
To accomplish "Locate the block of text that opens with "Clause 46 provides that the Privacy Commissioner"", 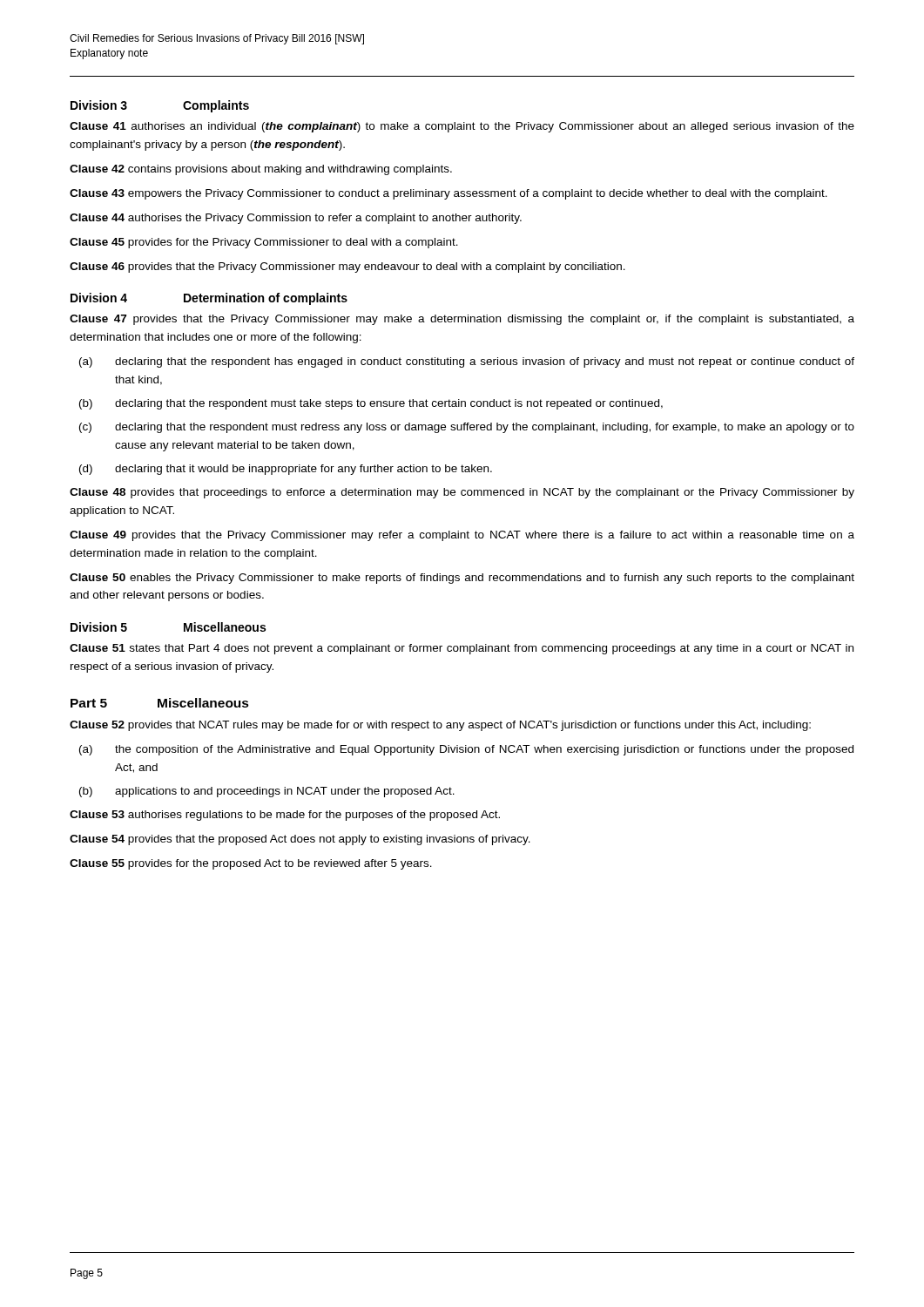I will (348, 266).
